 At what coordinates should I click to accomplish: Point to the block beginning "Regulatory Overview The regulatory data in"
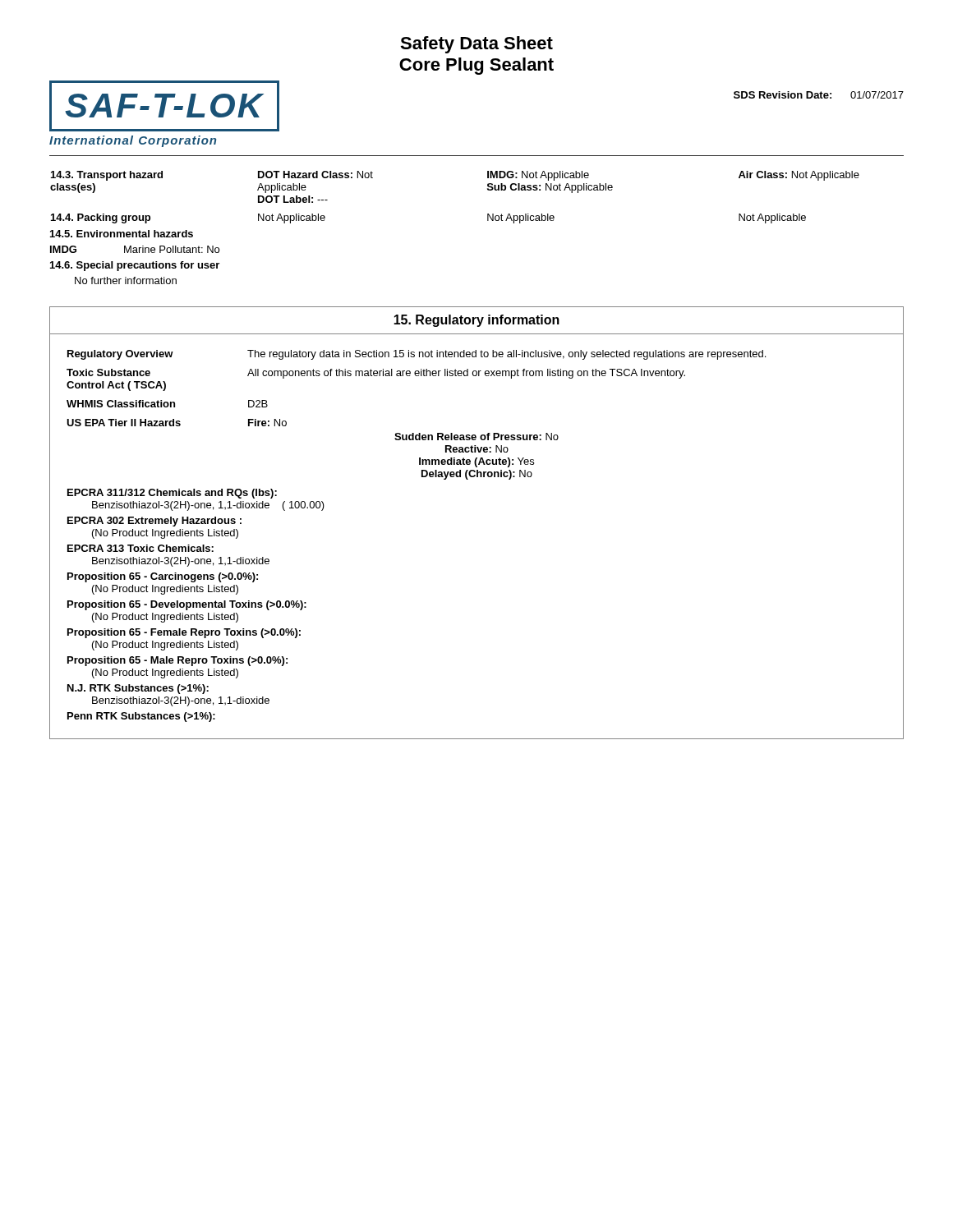476,354
